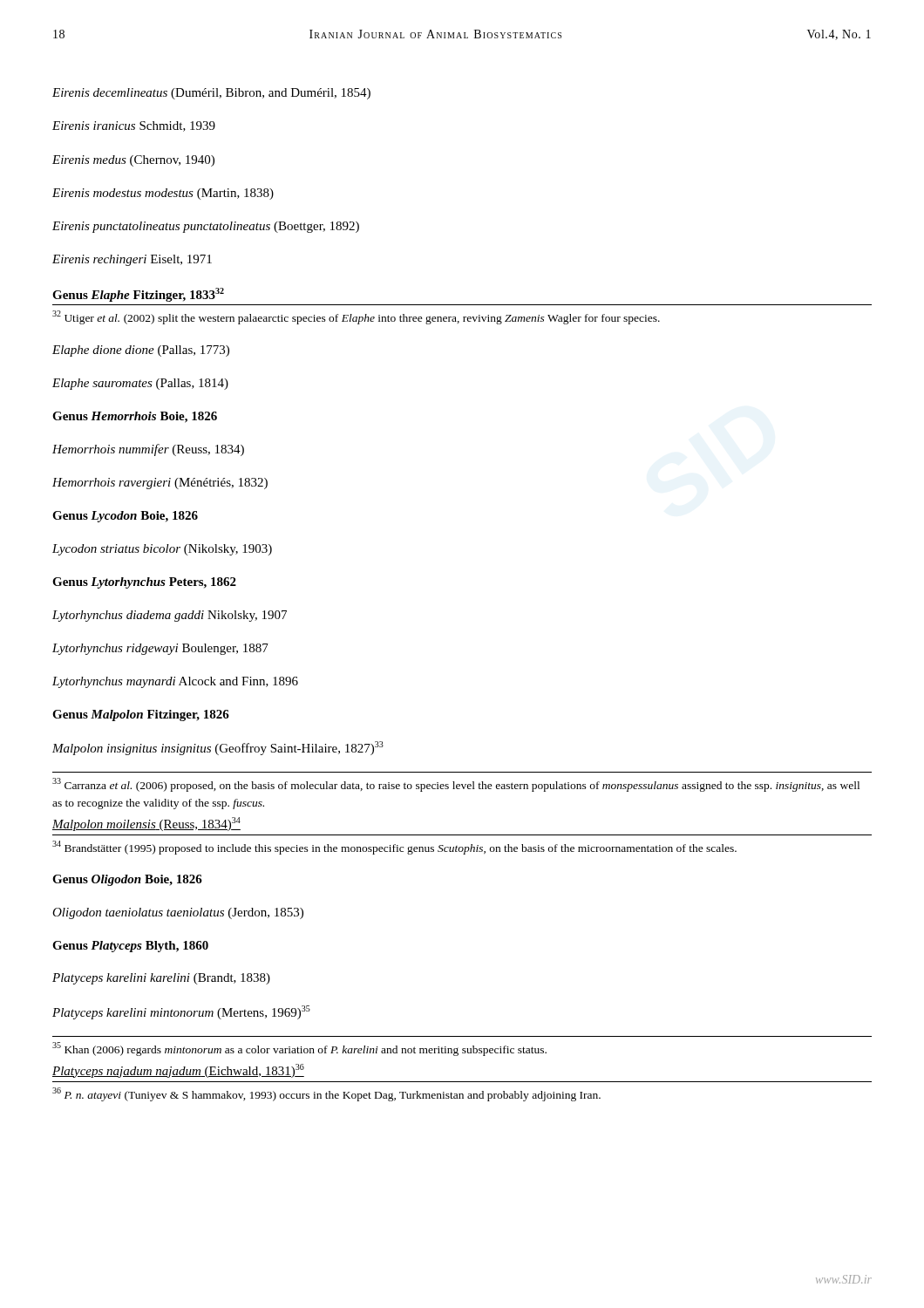Click on the block starting "34 Brandstätter (1995)"

(395, 847)
